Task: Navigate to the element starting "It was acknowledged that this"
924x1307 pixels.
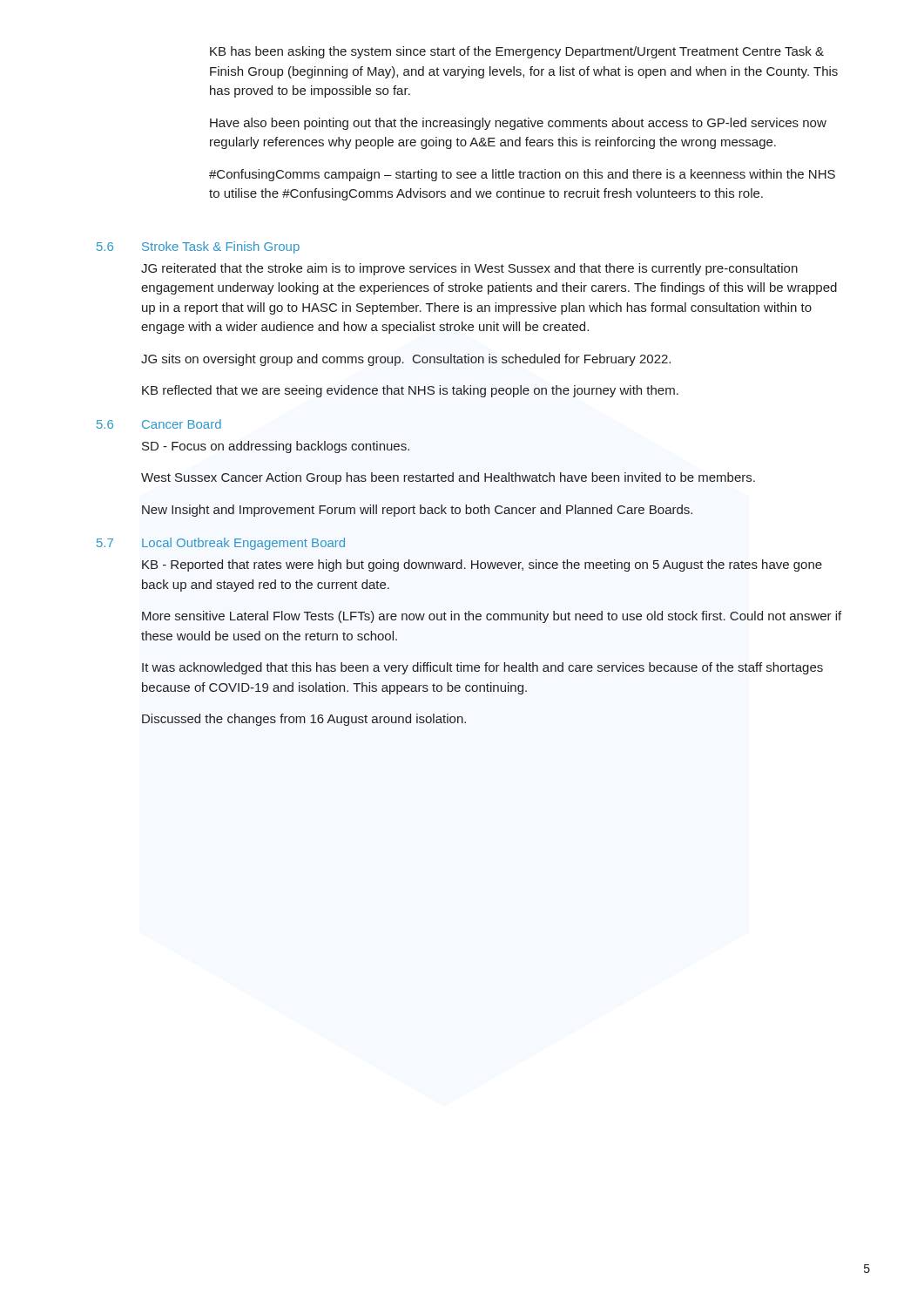Action: pyautogui.click(x=492, y=677)
